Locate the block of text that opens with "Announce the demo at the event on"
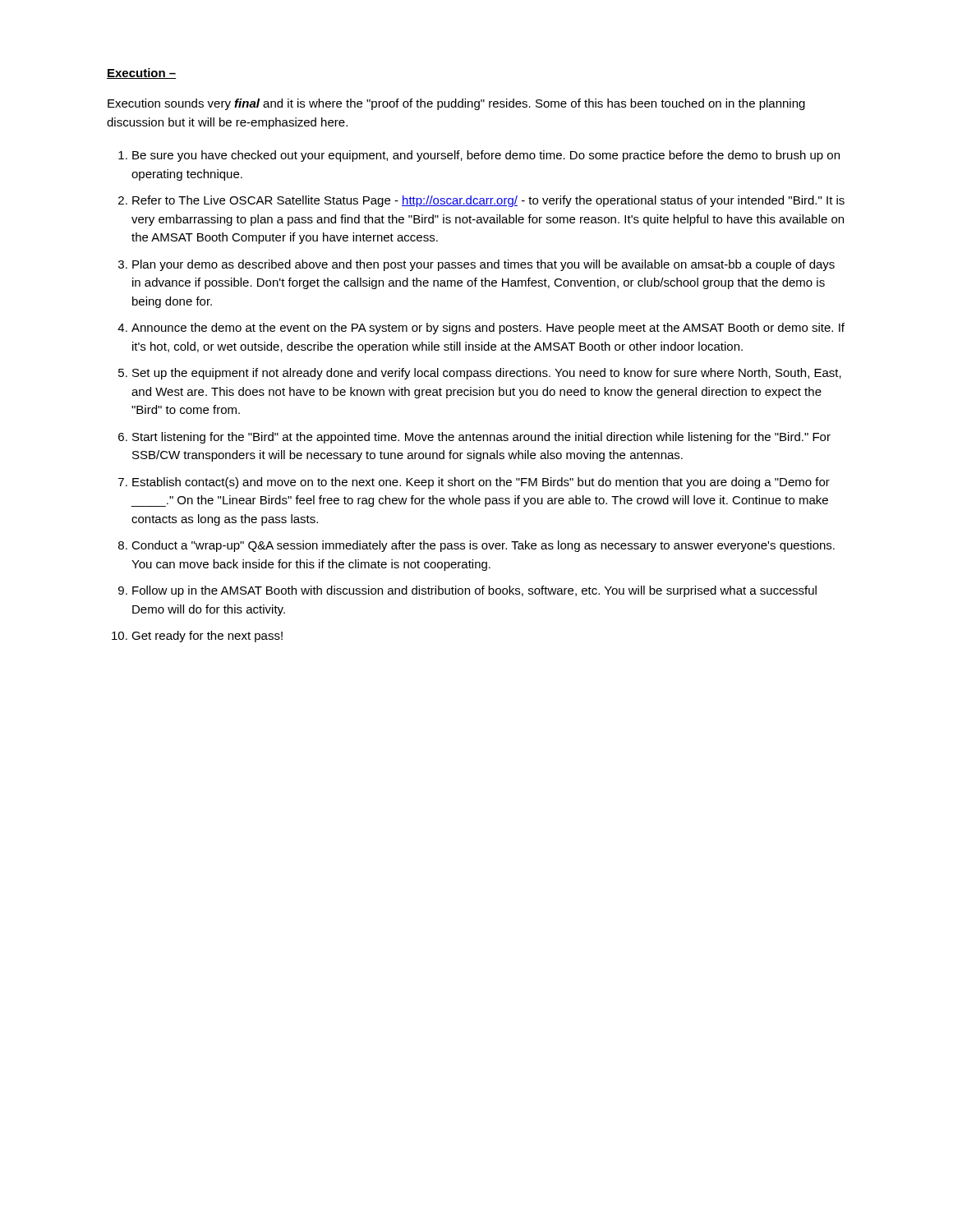 [488, 337]
